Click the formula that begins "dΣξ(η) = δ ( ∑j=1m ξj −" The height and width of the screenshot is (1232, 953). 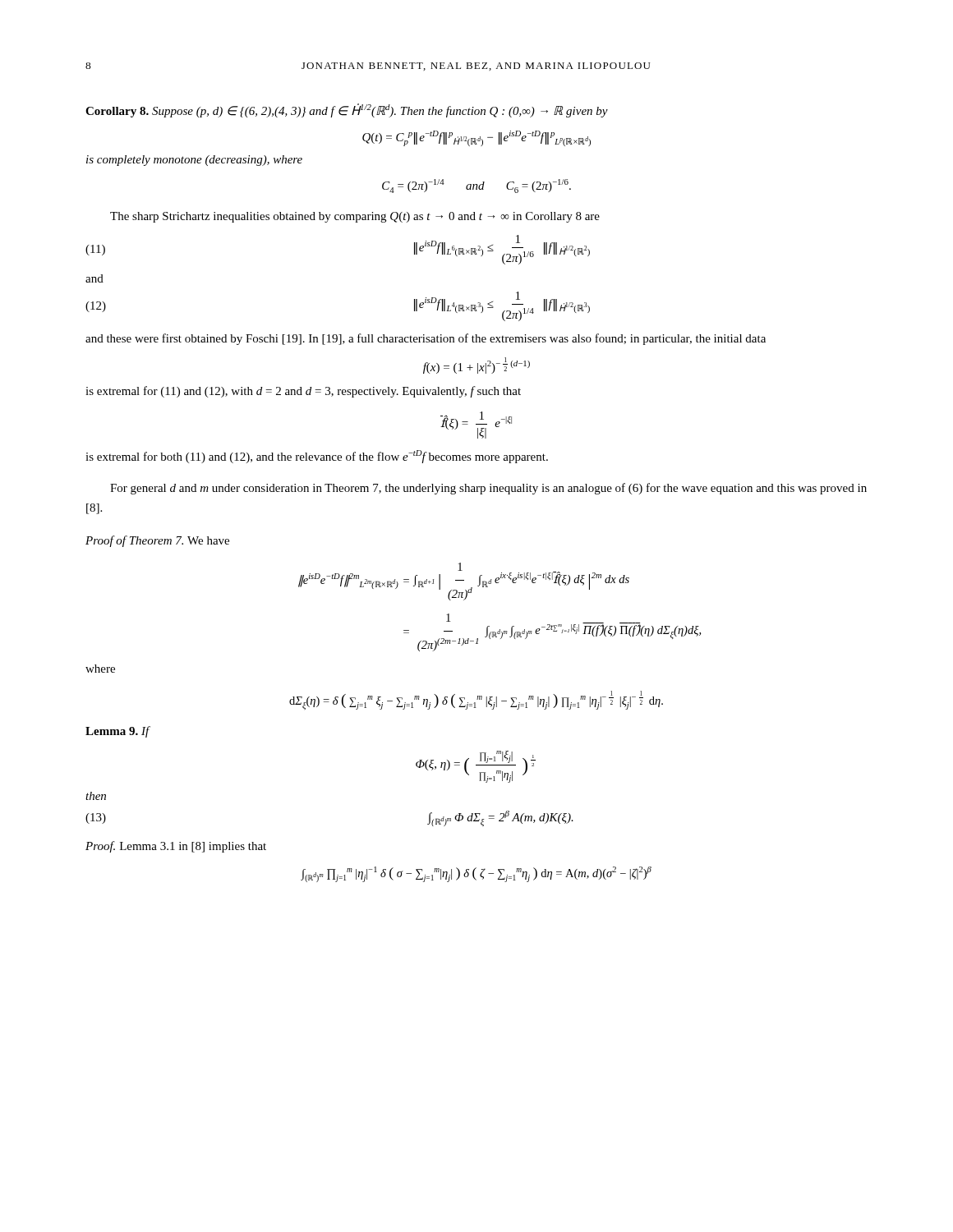476,700
